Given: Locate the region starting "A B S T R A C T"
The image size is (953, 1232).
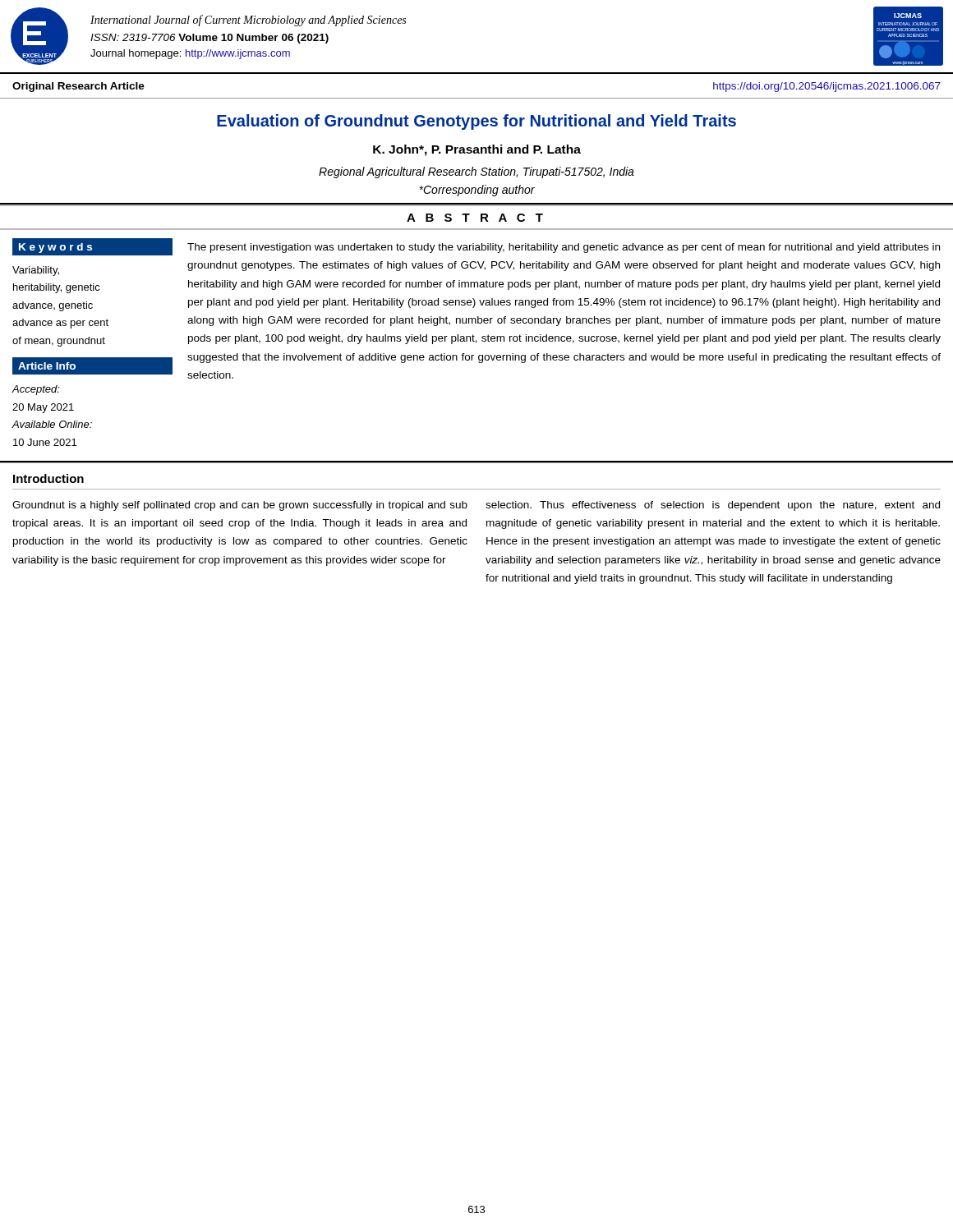Looking at the screenshot, I should coord(476,217).
